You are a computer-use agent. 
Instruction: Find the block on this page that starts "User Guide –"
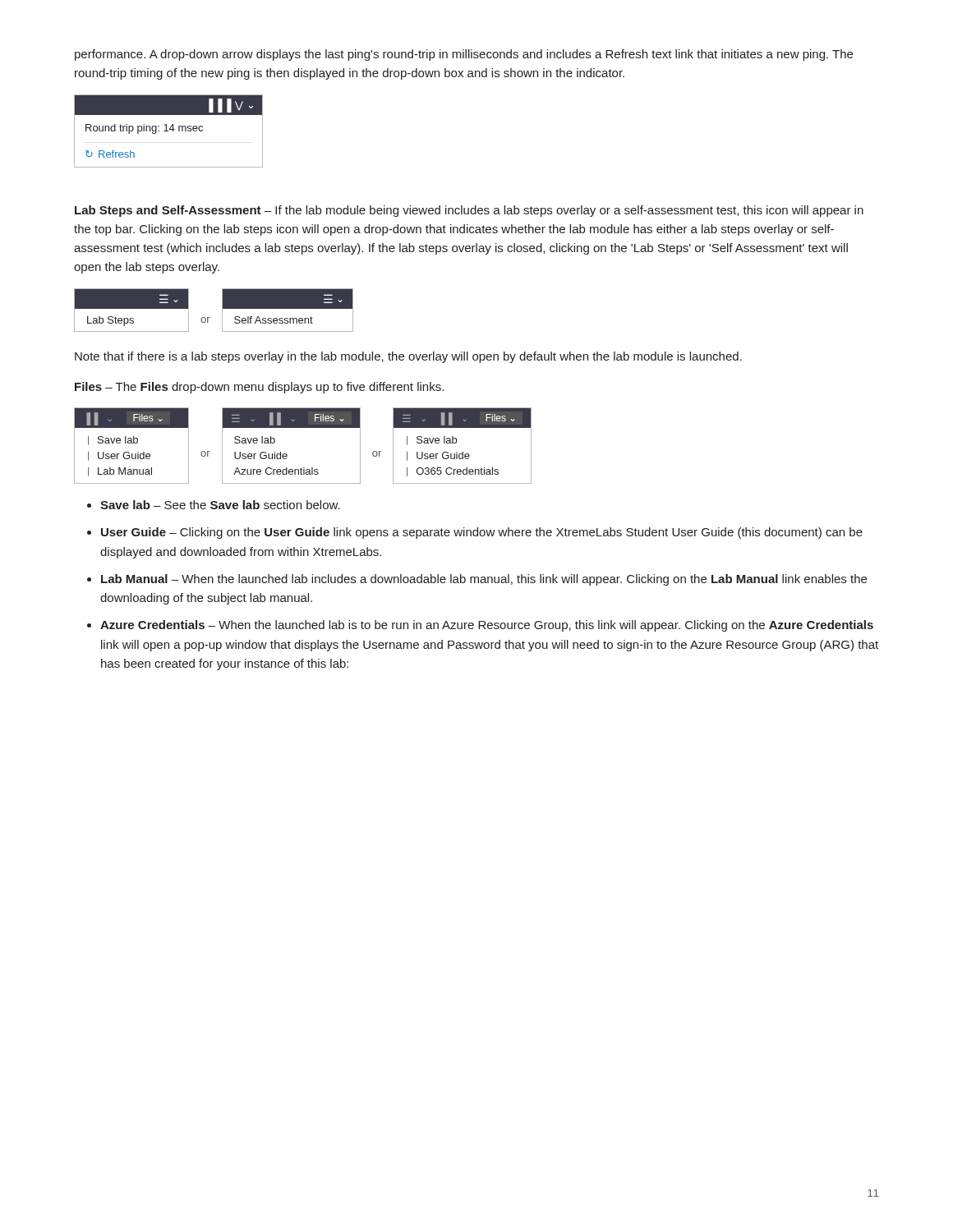pyautogui.click(x=481, y=542)
